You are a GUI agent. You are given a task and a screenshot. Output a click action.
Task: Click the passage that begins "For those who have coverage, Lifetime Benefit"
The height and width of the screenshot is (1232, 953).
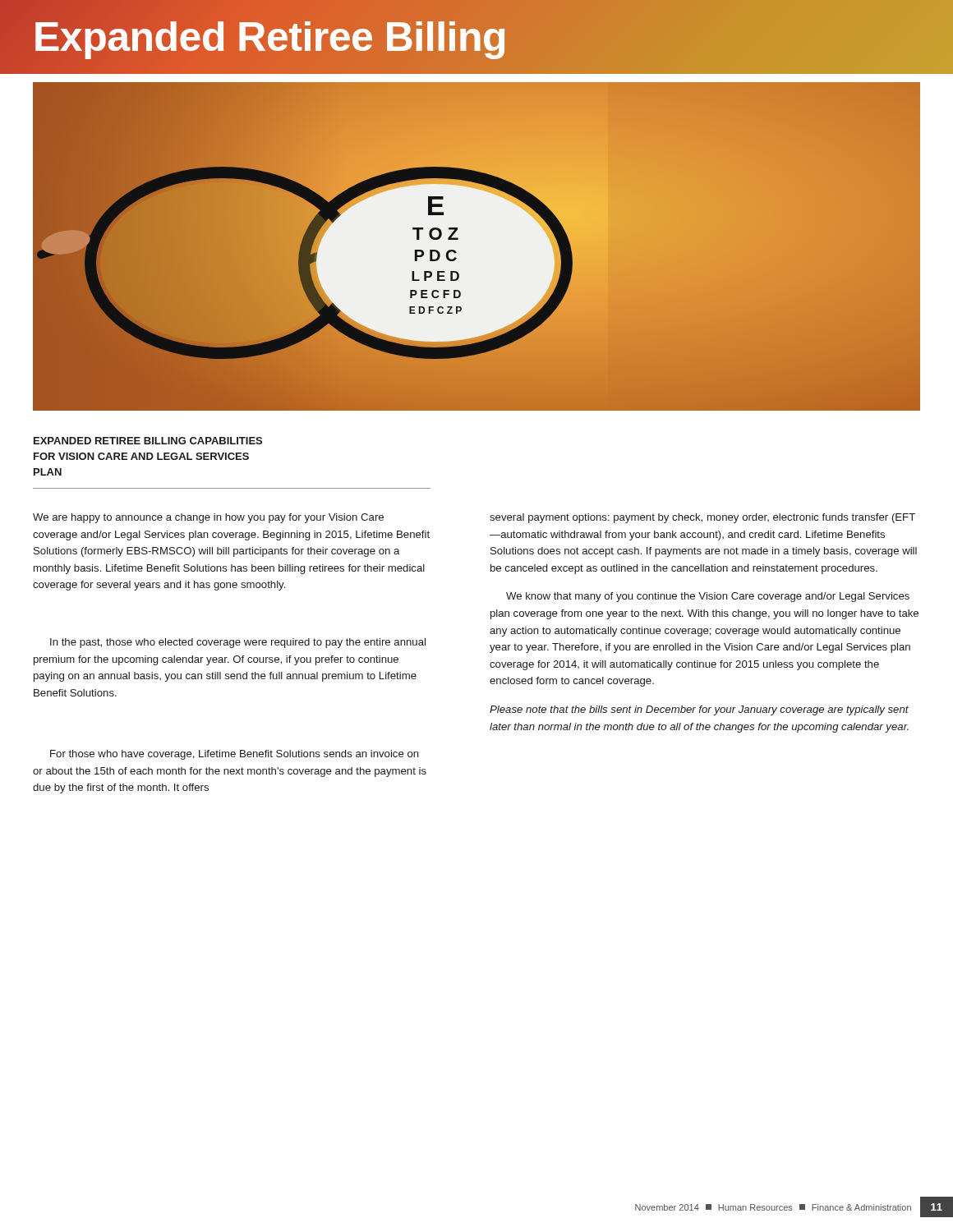232,771
